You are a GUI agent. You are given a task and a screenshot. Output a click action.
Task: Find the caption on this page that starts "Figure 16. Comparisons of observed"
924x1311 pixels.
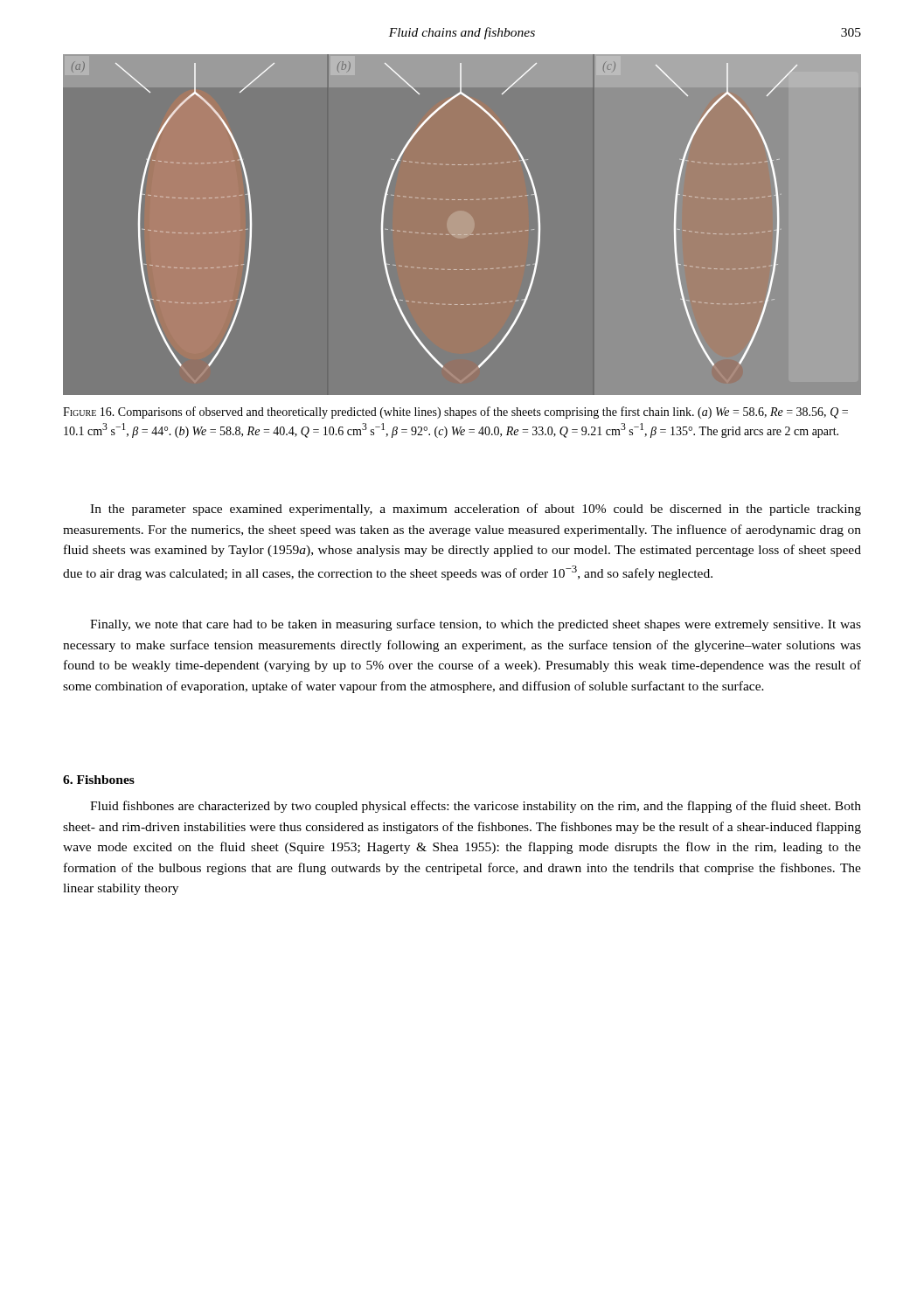click(456, 422)
